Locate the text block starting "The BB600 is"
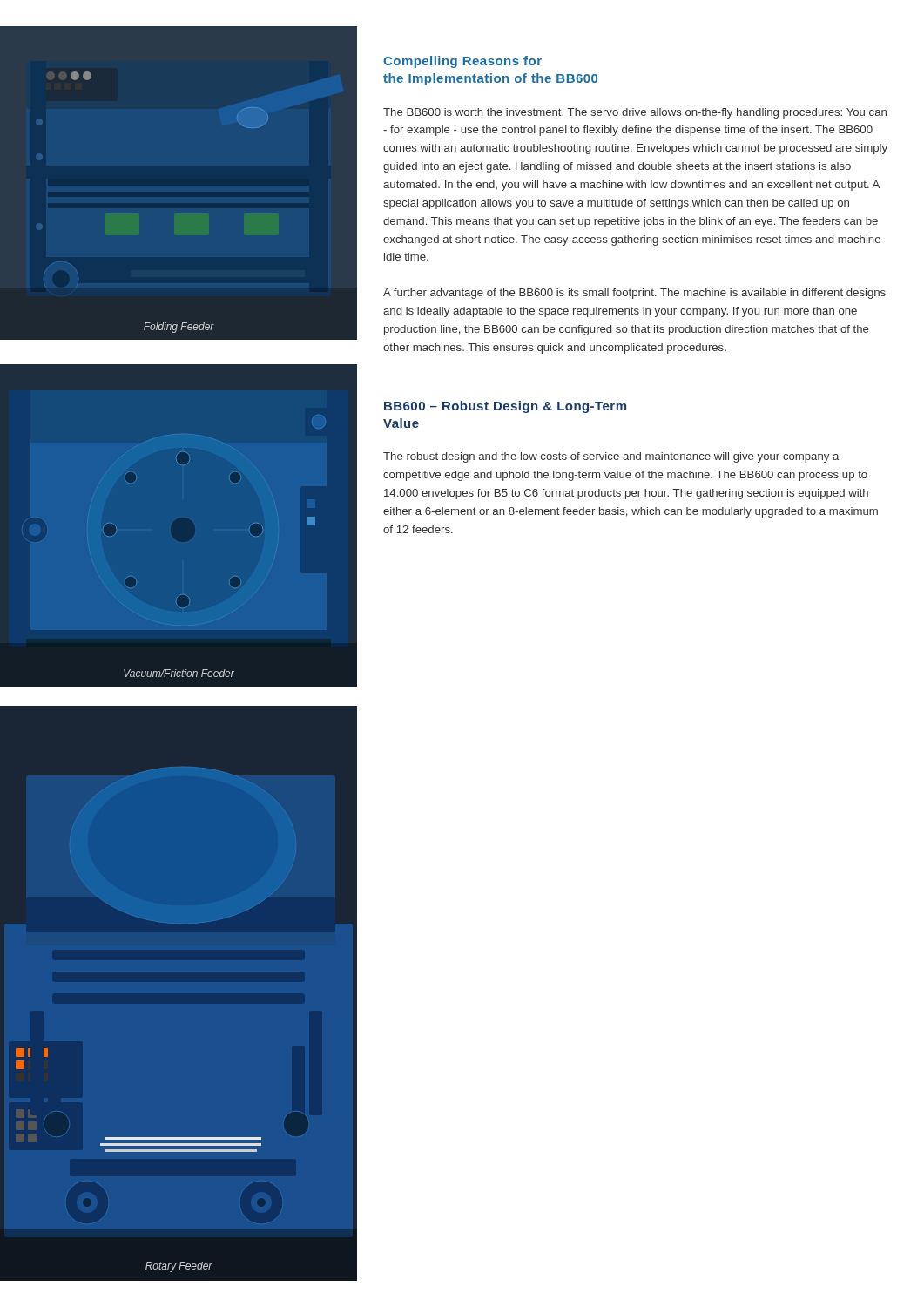 click(x=635, y=184)
